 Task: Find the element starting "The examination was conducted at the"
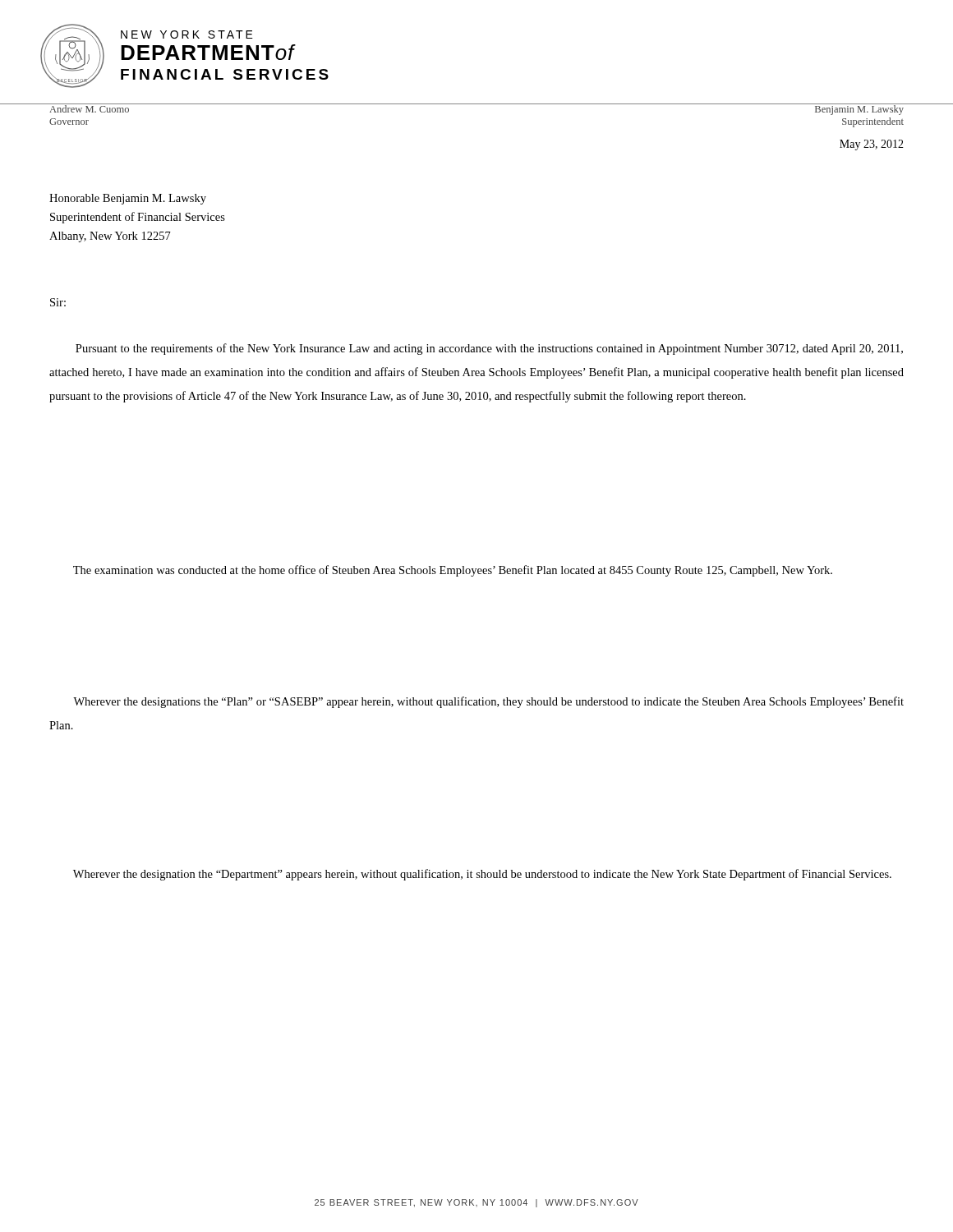click(441, 570)
